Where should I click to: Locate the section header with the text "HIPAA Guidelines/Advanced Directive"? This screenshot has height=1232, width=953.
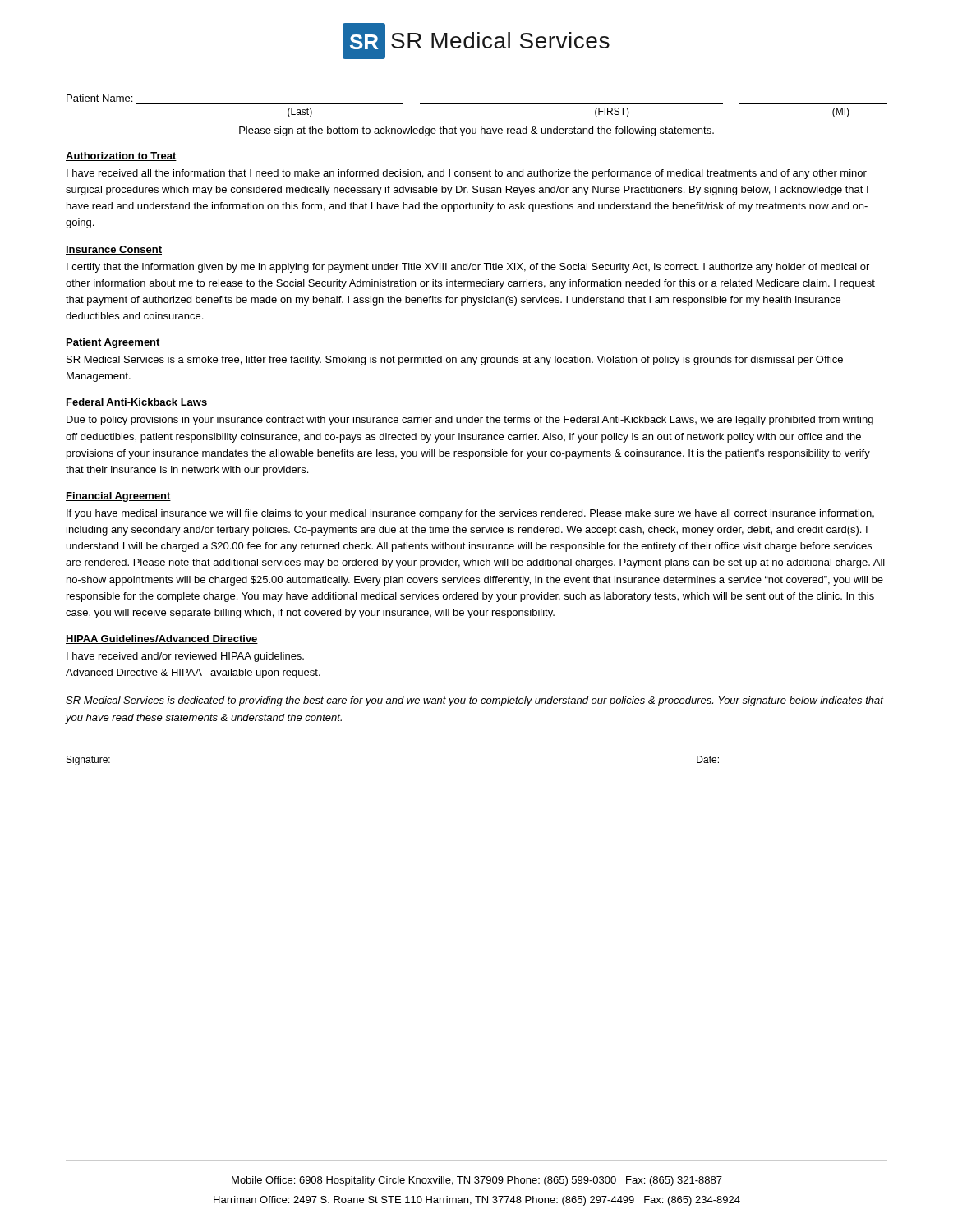click(x=162, y=639)
